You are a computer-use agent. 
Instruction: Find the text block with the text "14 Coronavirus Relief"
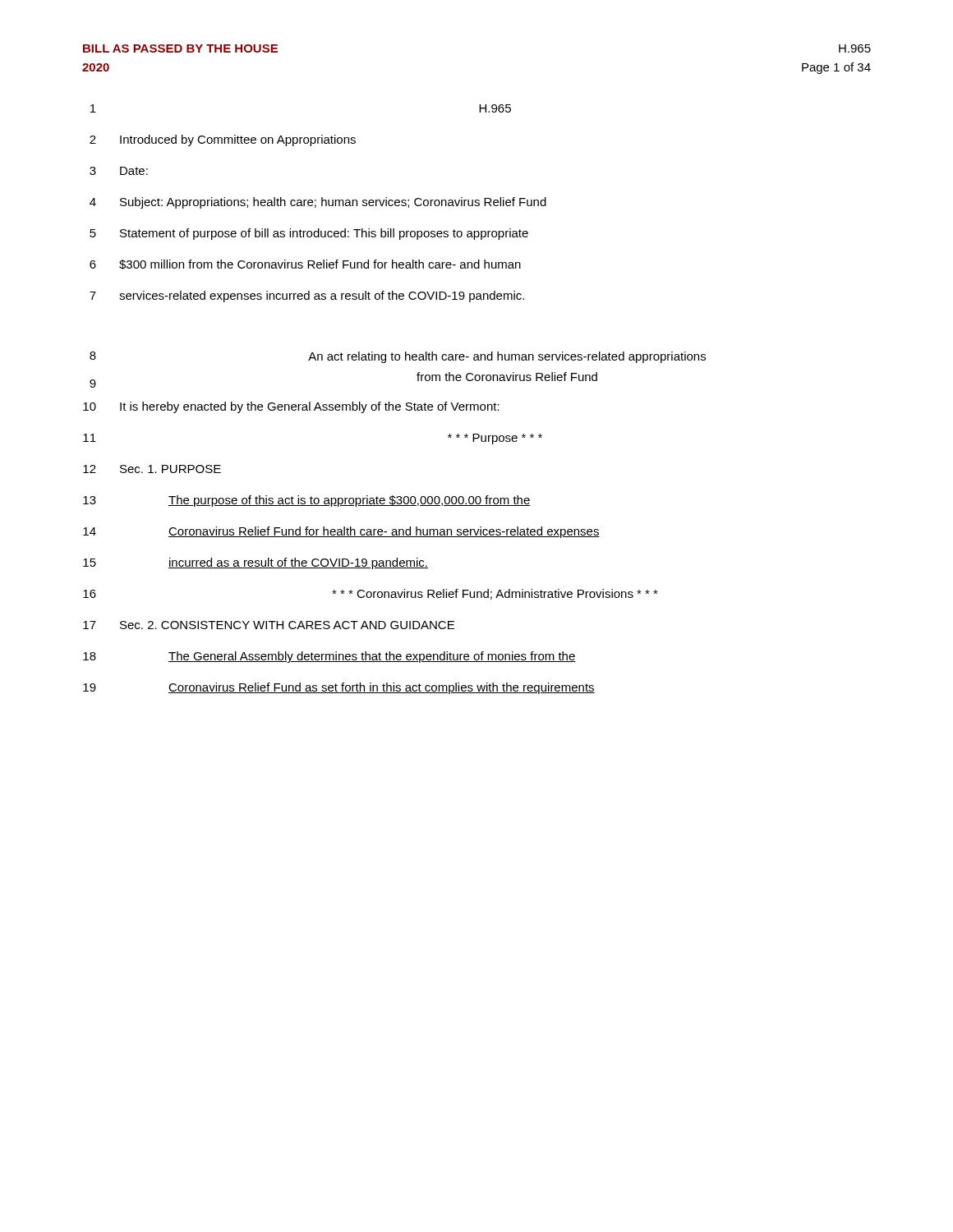click(476, 532)
